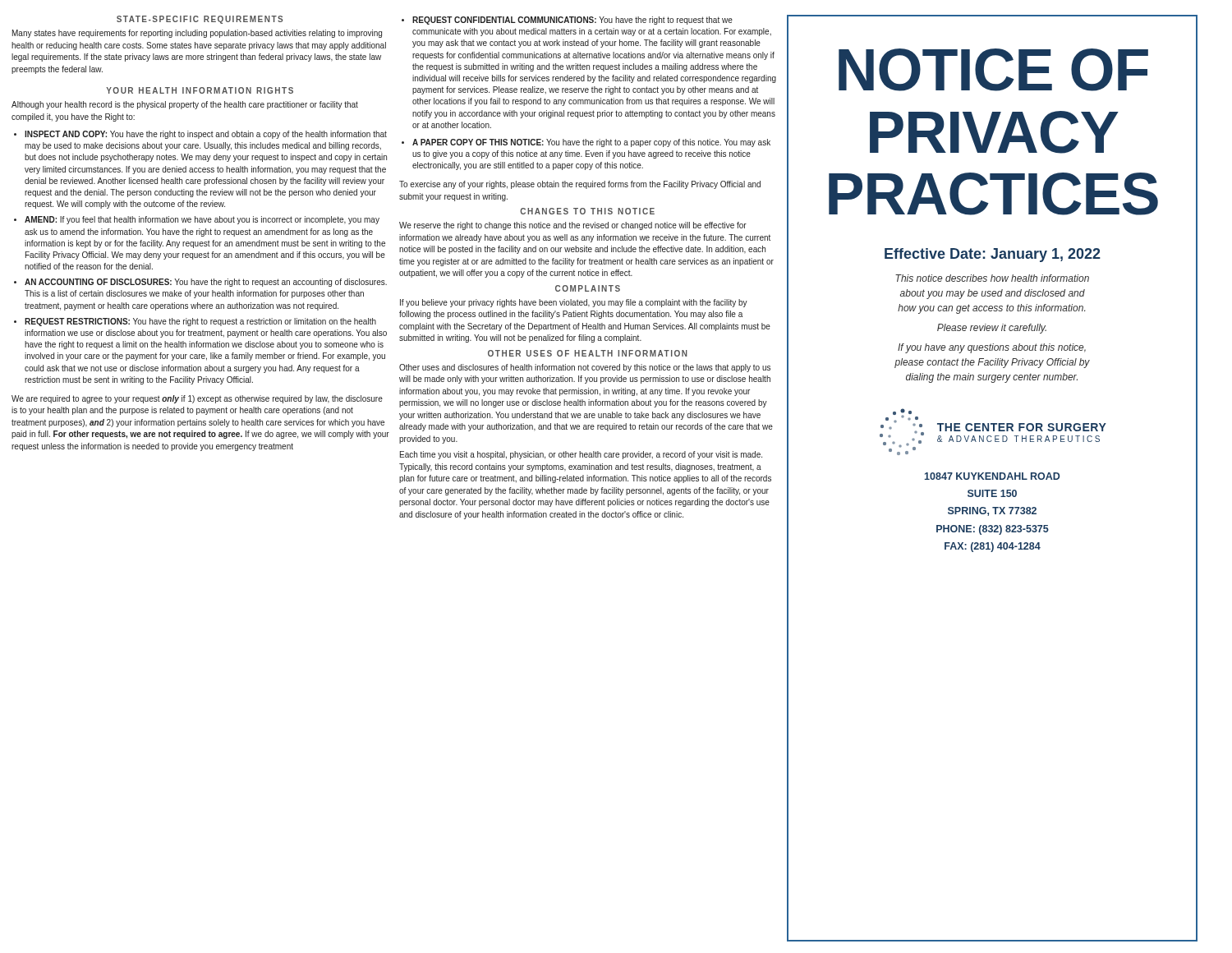The height and width of the screenshot is (953, 1232).
Task: Locate the block of text that opens with "We reserve the right to change this"
Action: (586, 250)
